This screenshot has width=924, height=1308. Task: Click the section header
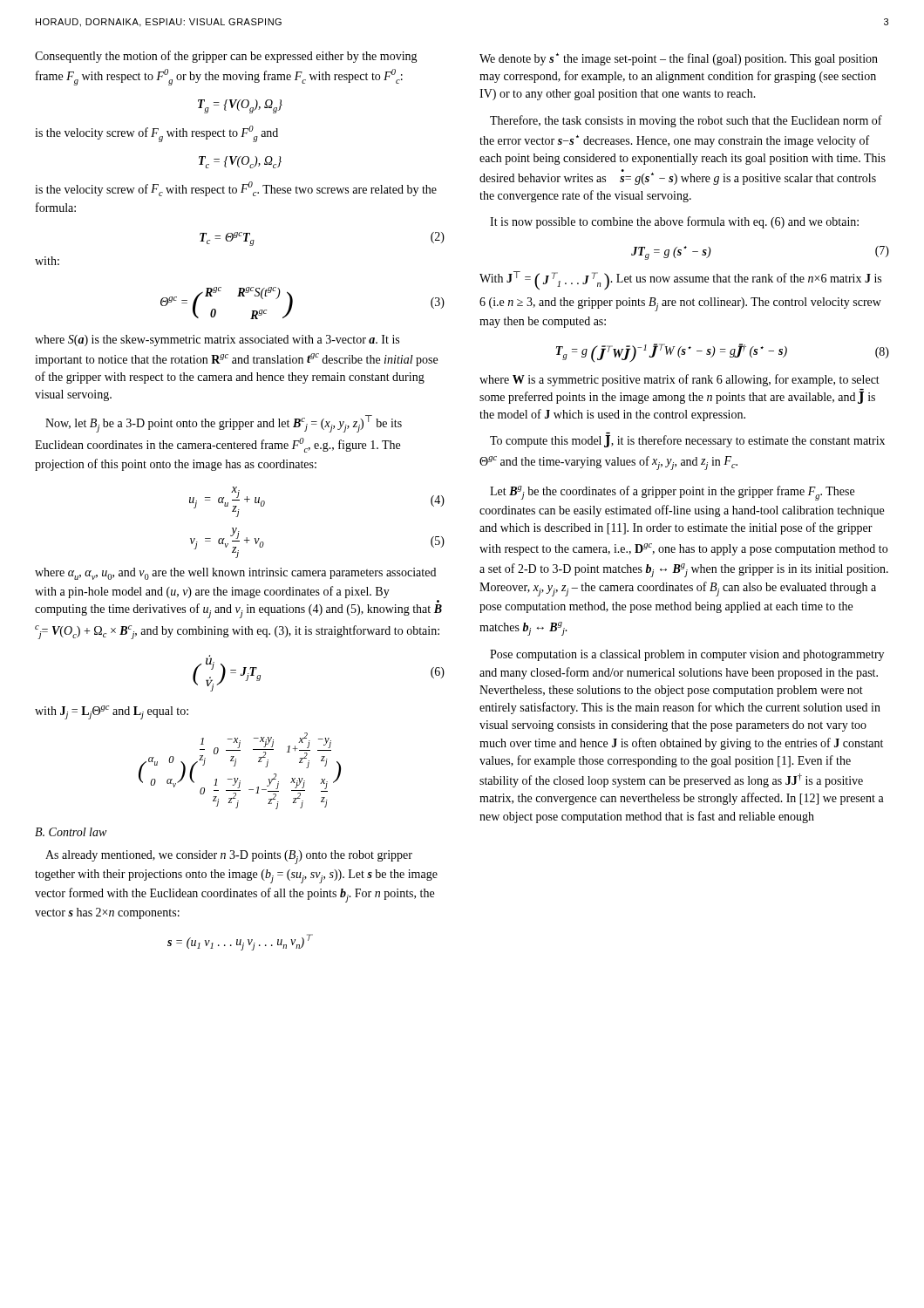(71, 832)
